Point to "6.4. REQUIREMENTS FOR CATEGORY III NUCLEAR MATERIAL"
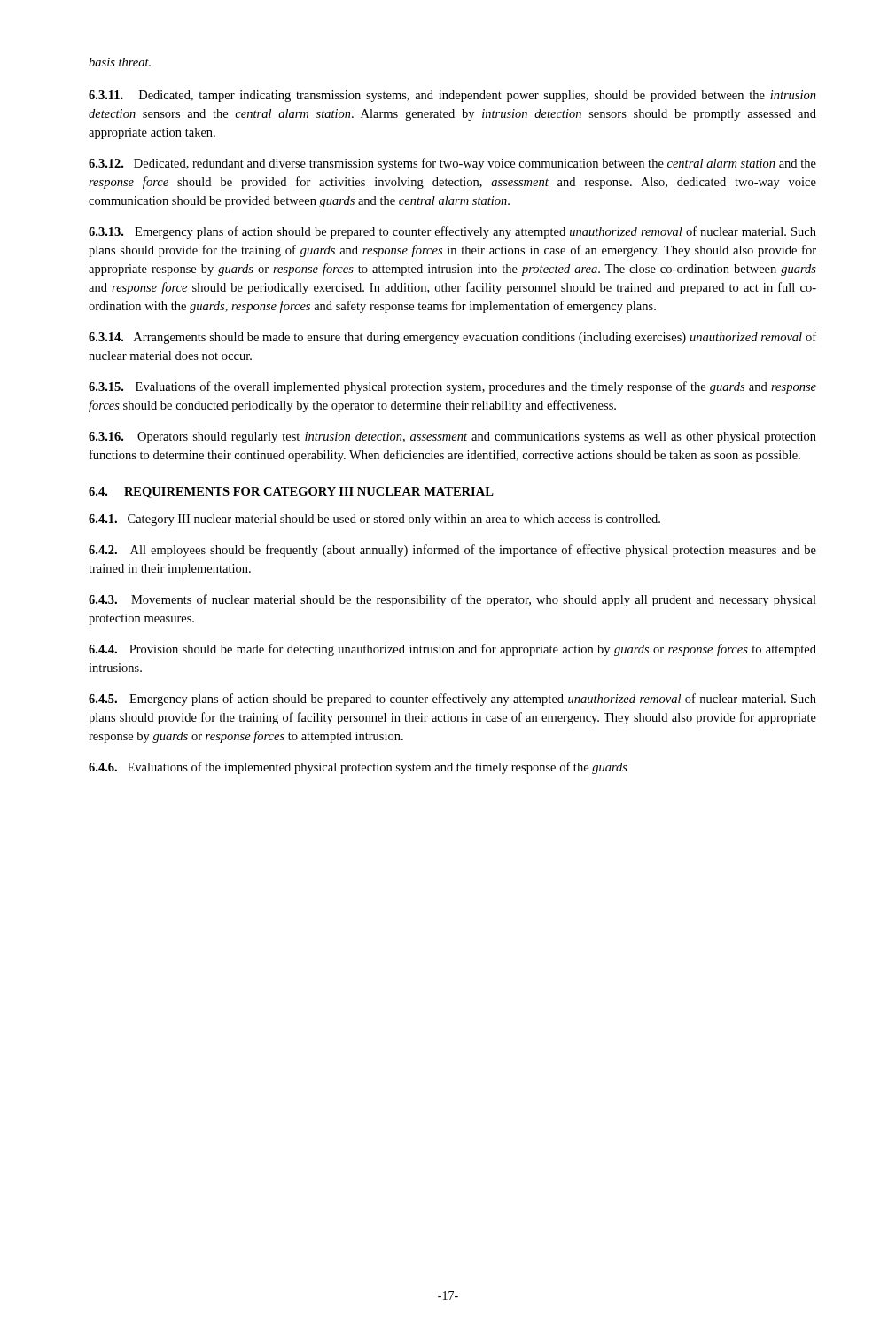Screen dimensions: 1330x896 point(291,492)
